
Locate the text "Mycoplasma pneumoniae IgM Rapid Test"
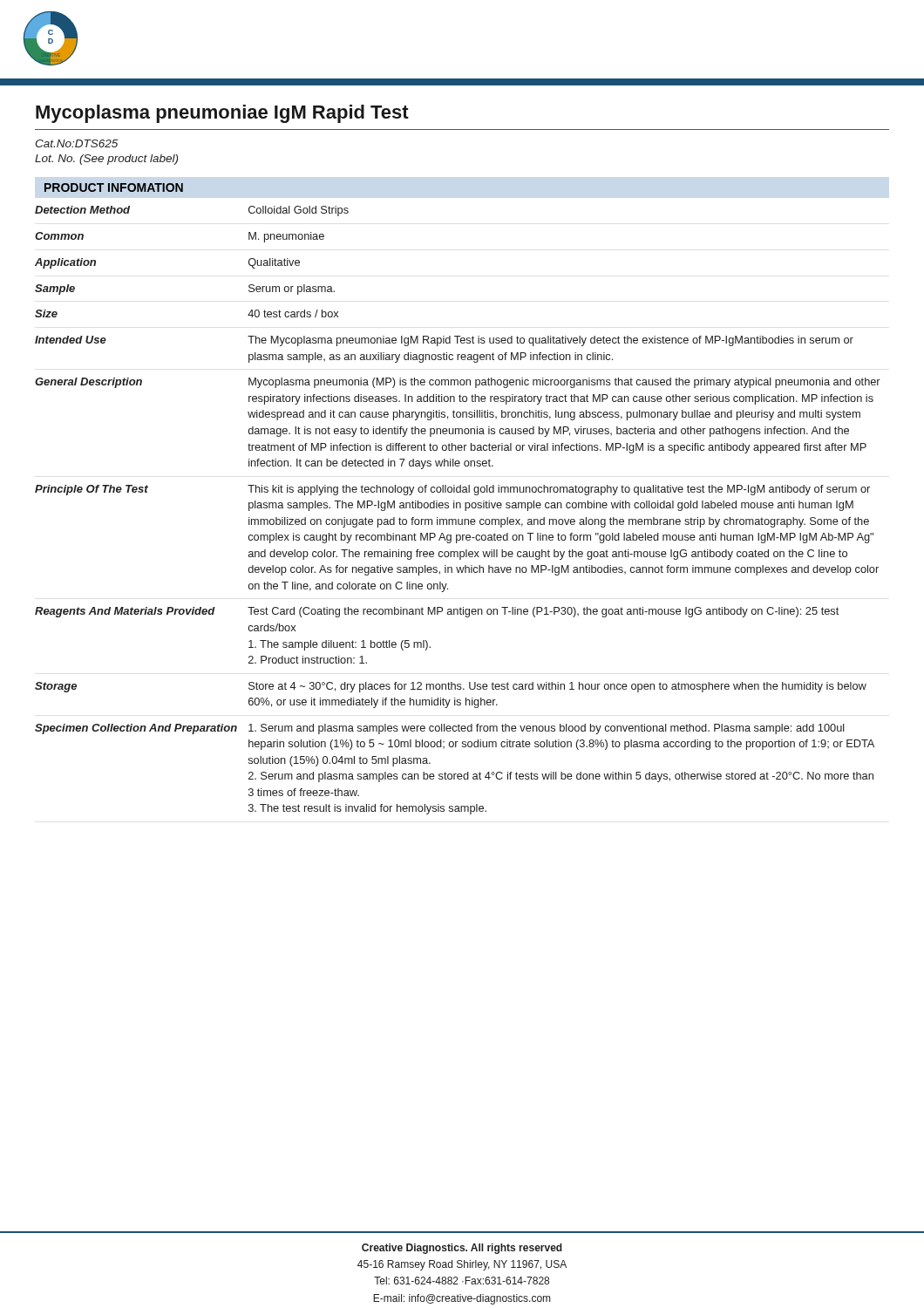point(222,112)
